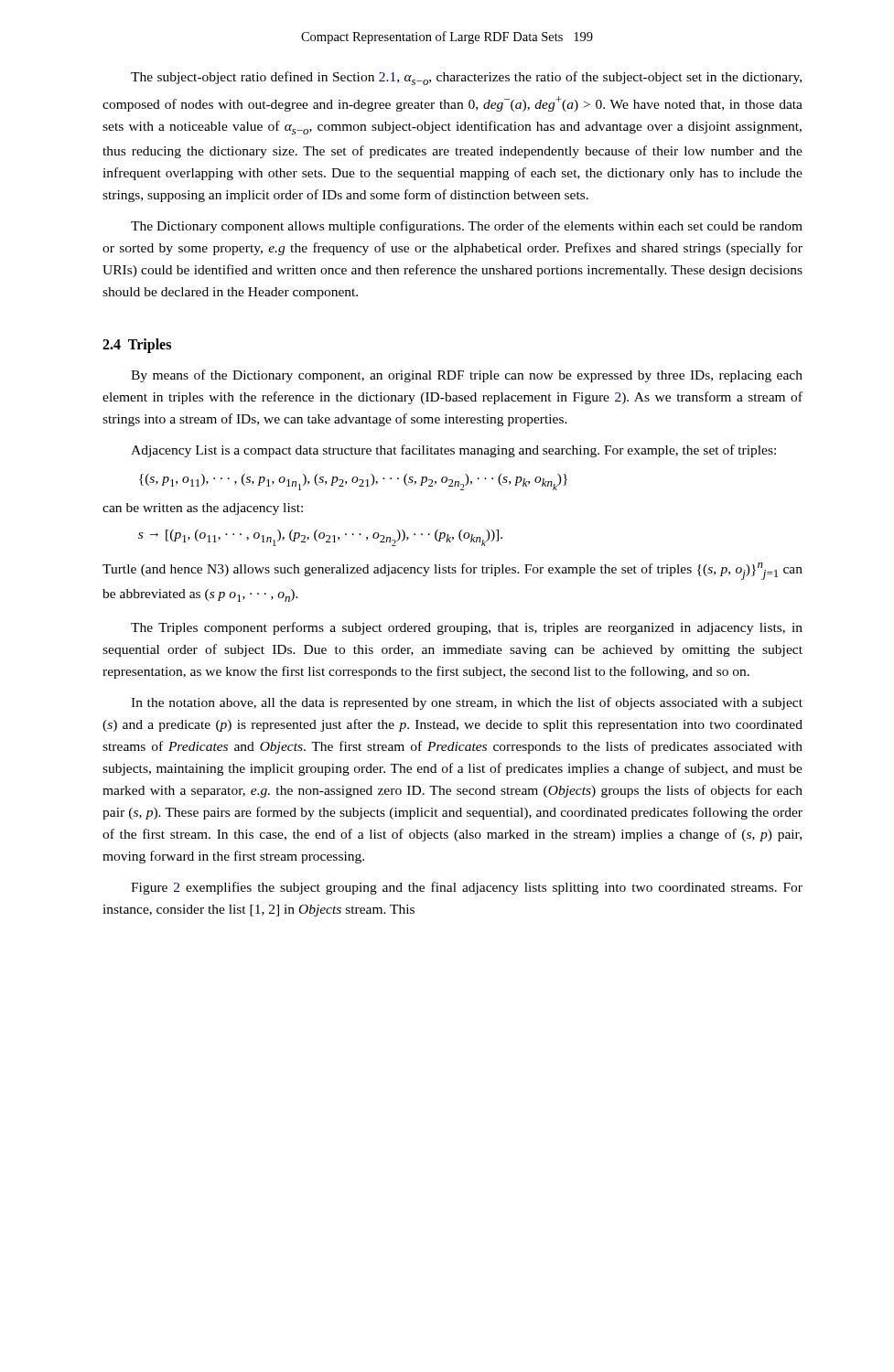Select the element starting "s → [(p1, (o11, · ·"
The width and height of the screenshot is (894, 1372).
point(321,537)
